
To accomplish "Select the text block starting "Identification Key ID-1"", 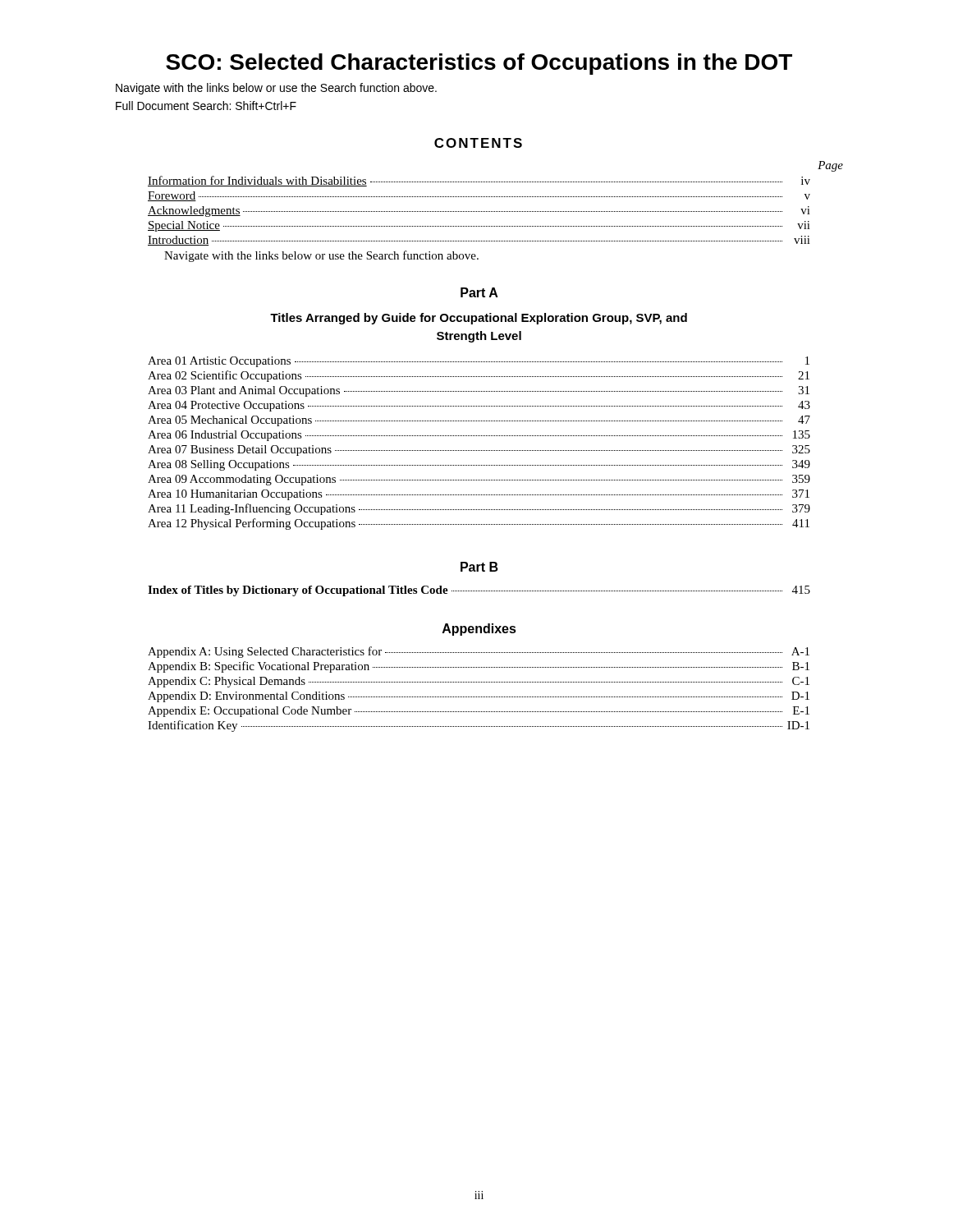I will click(479, 725).
